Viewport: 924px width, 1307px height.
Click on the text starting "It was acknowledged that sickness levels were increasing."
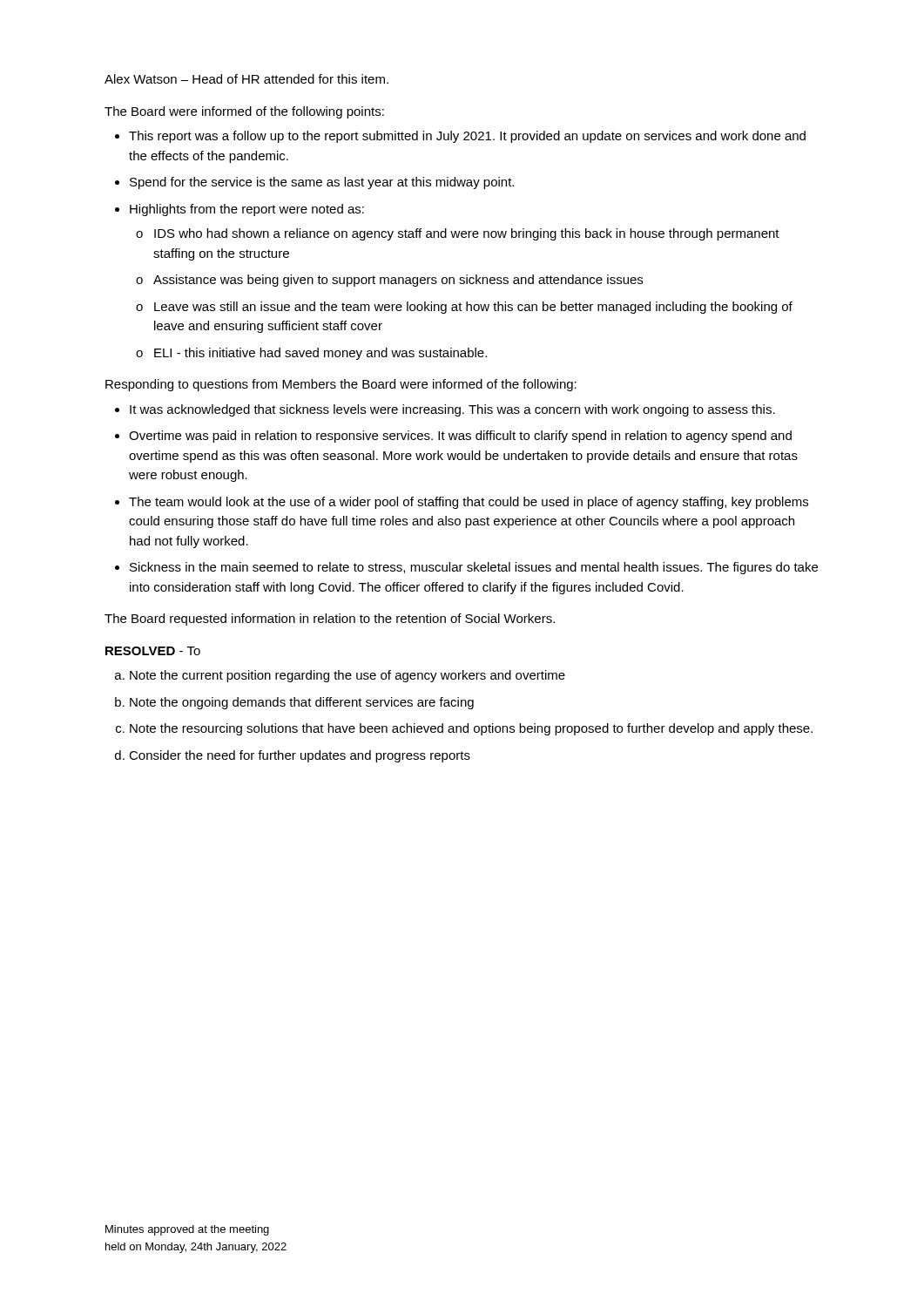click(452, 409)
